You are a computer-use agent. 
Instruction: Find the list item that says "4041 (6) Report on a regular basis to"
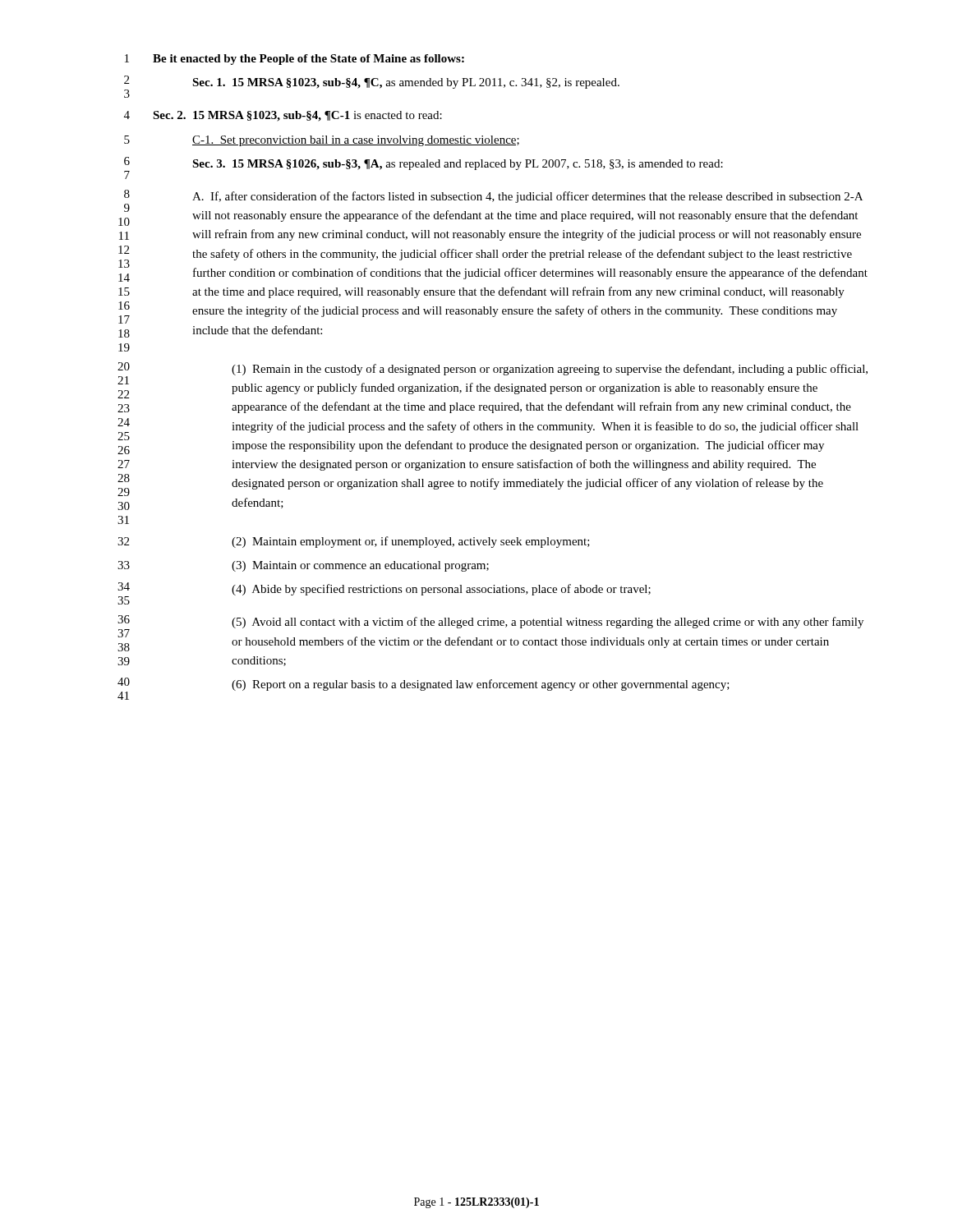(x=485, y=689)
